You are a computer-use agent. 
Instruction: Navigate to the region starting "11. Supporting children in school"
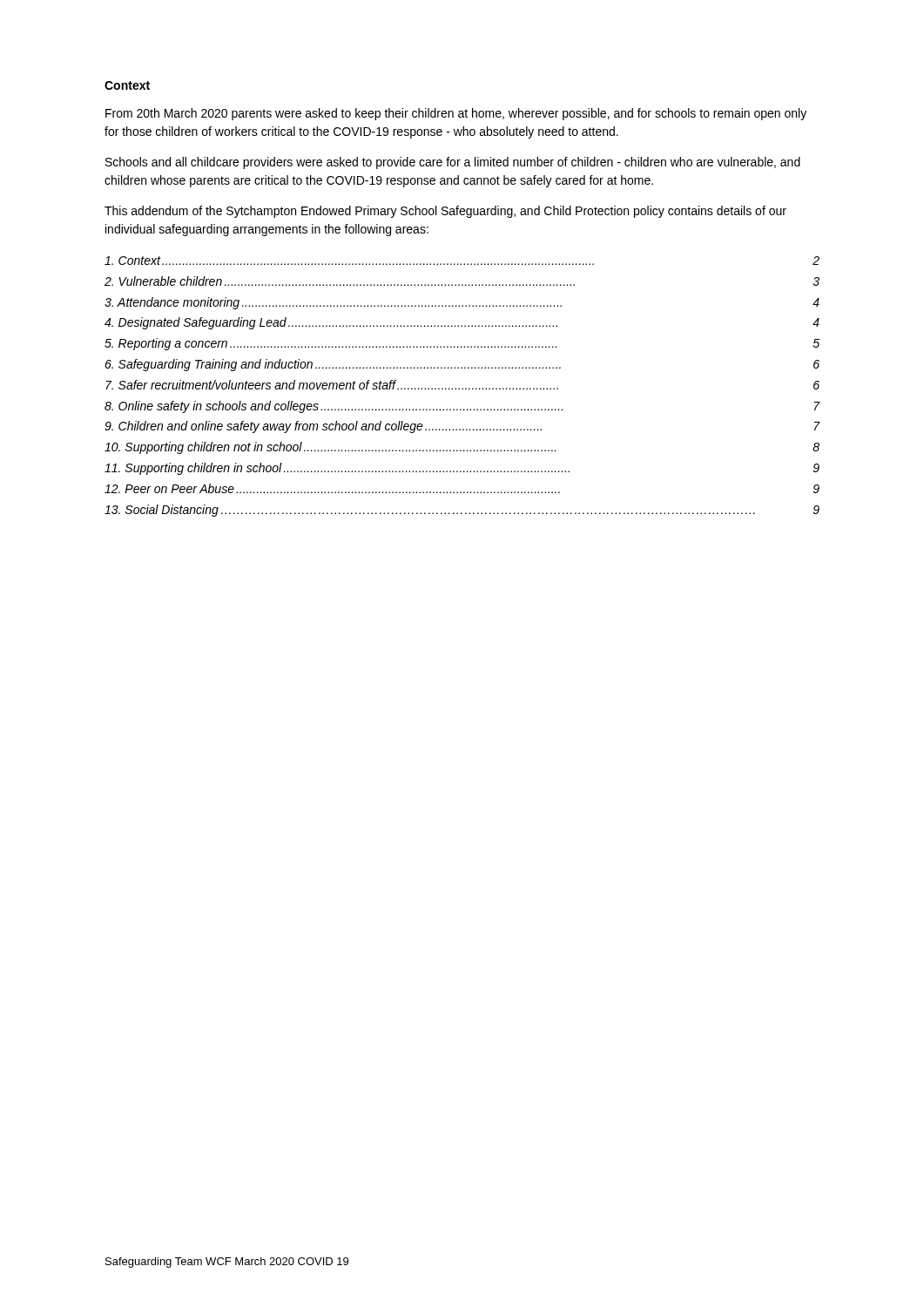(462, 469)
